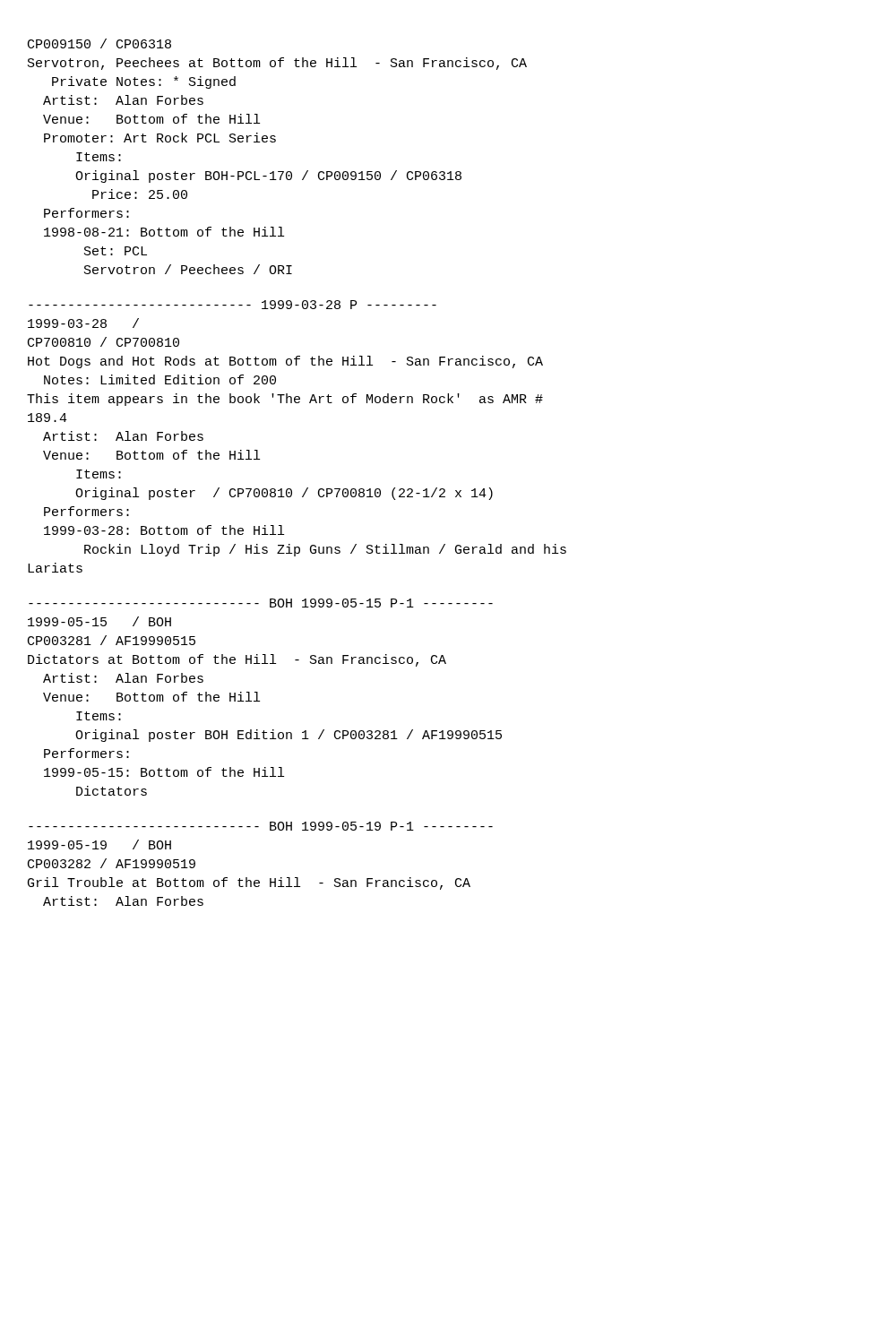Viewport: 896px width, 1344px height.
Task: Click the passage that begins "BOH 1999-05-19 P-1 --------- 1999-05-19 / BOH CP003282"
Action: pos(261,826)
